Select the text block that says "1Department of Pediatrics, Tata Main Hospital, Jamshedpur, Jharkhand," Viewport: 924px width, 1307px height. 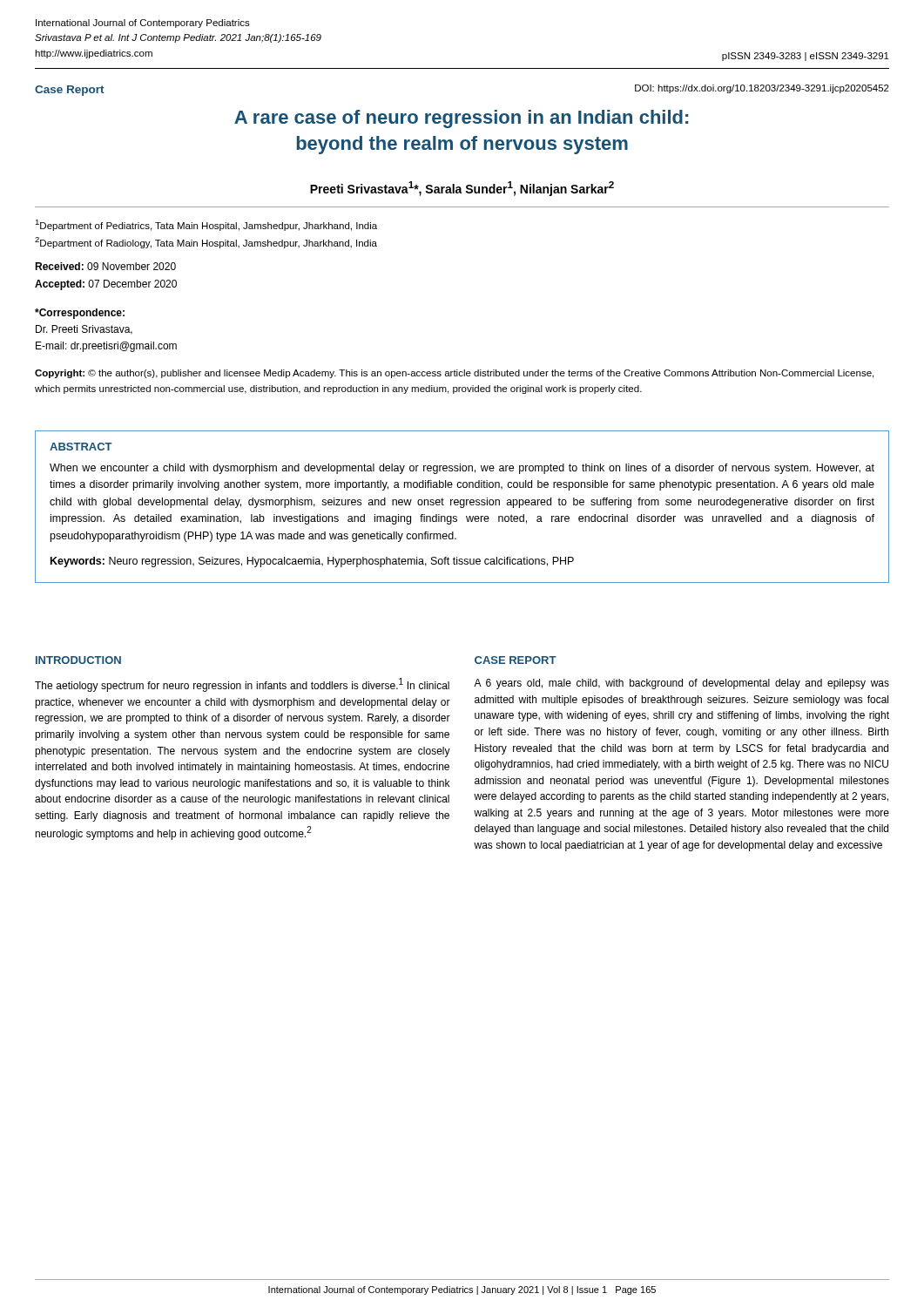(x=206, y=233)
